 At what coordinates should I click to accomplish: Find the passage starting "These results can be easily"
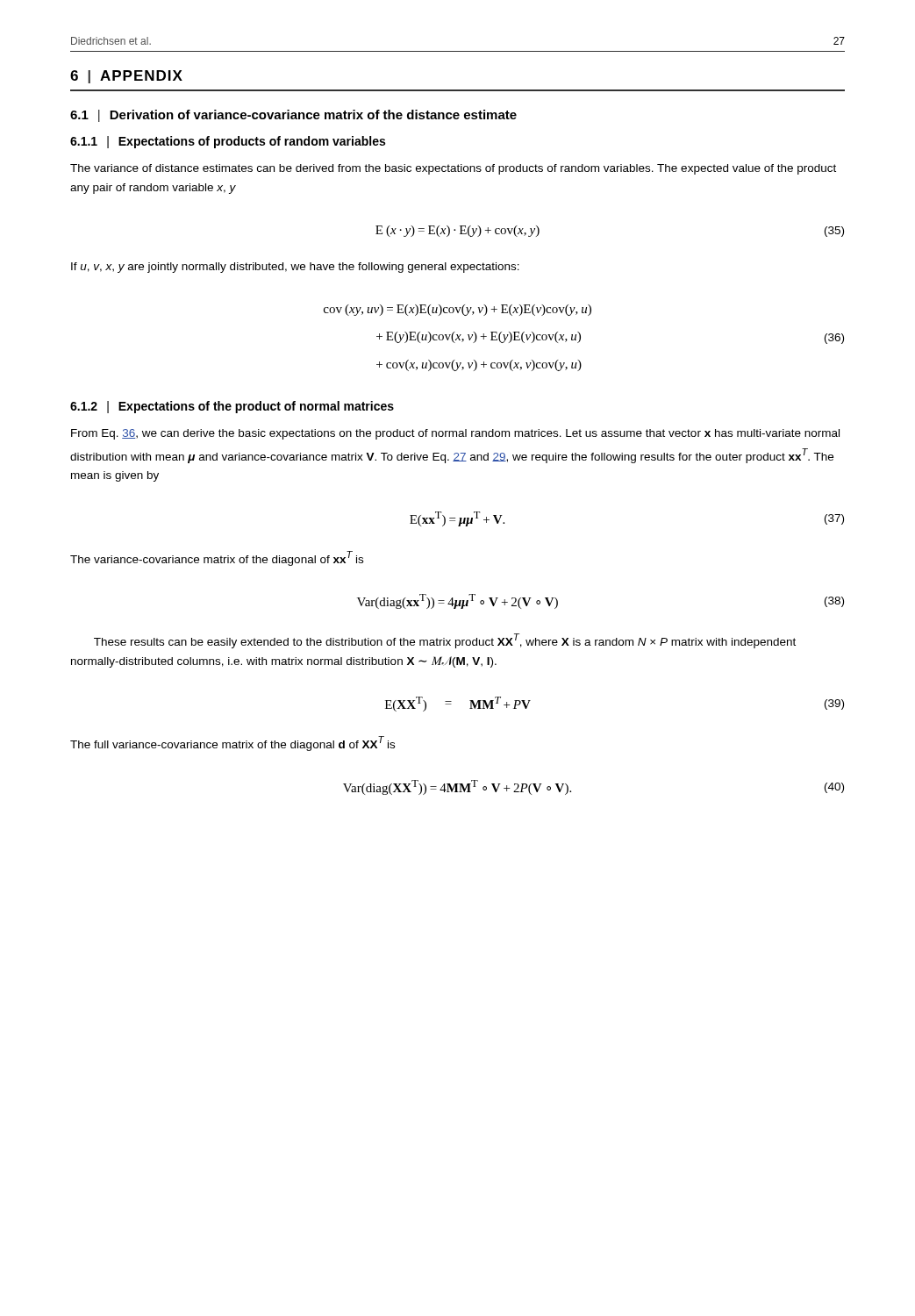tap(433, 650)
